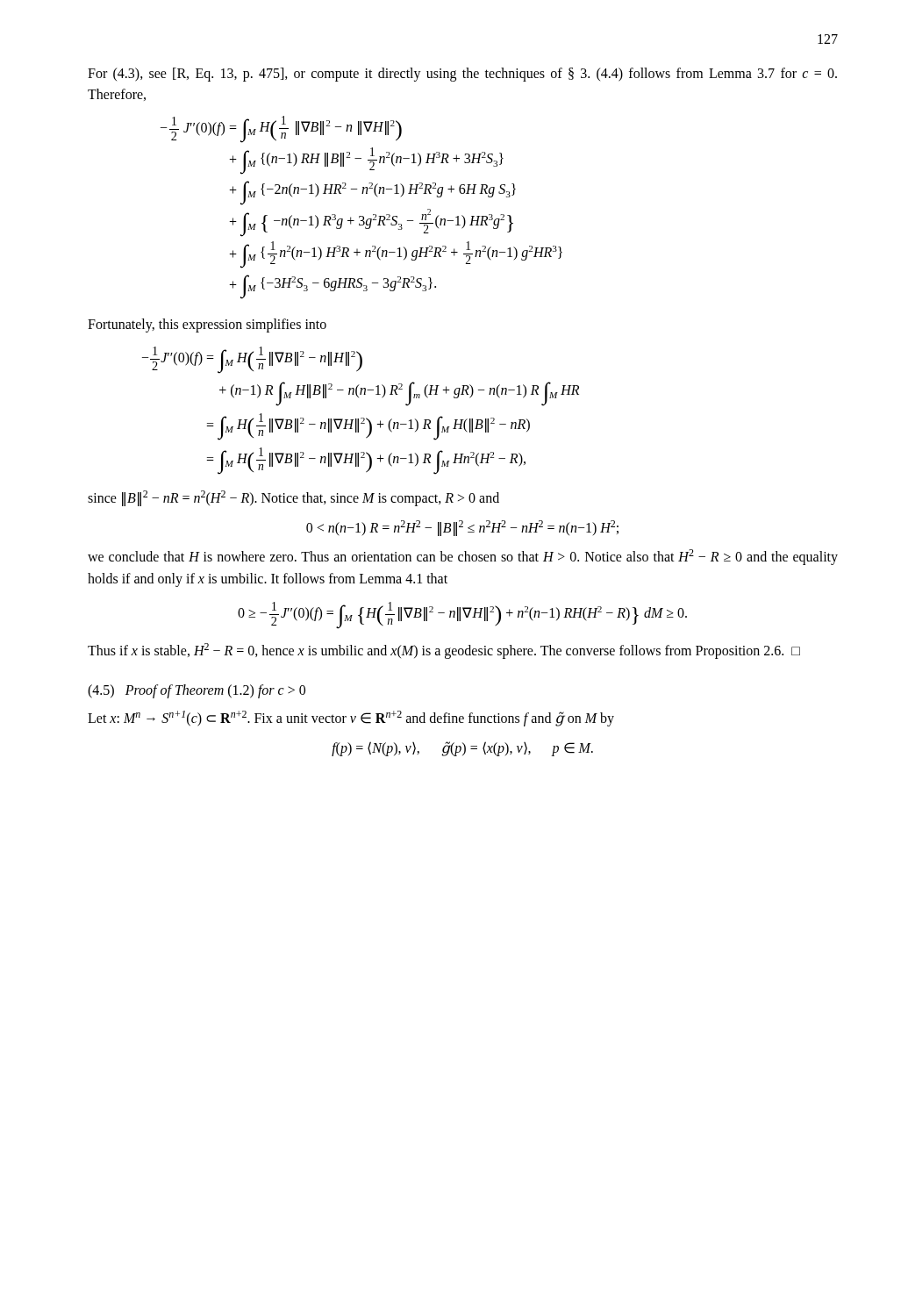Point to the region starting "we conclude that H is nowhere zero. Thus"
Viewport: 901px width, 1316px height.
(x=463, y=566)
